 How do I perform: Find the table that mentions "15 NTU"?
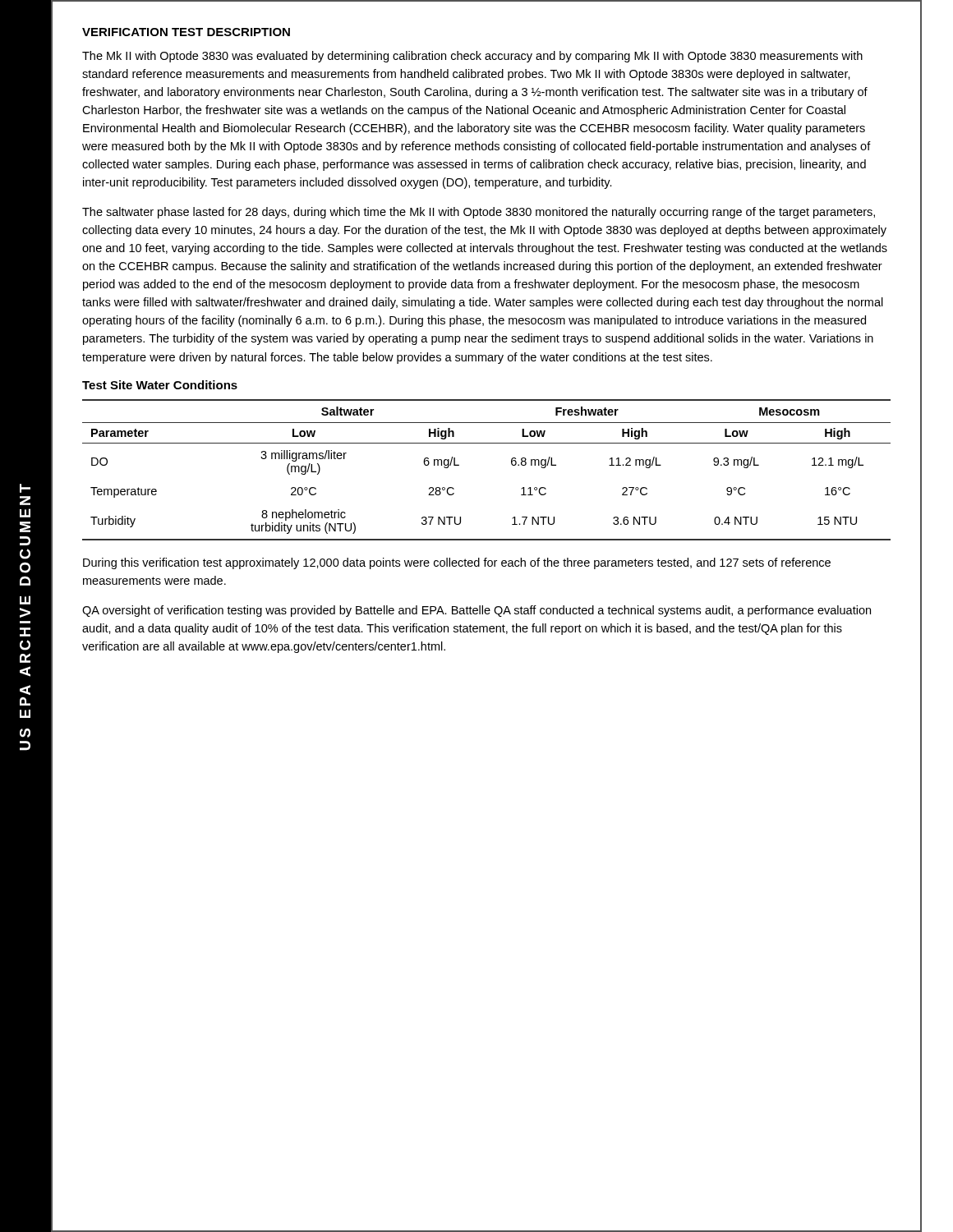click(486, 469)
